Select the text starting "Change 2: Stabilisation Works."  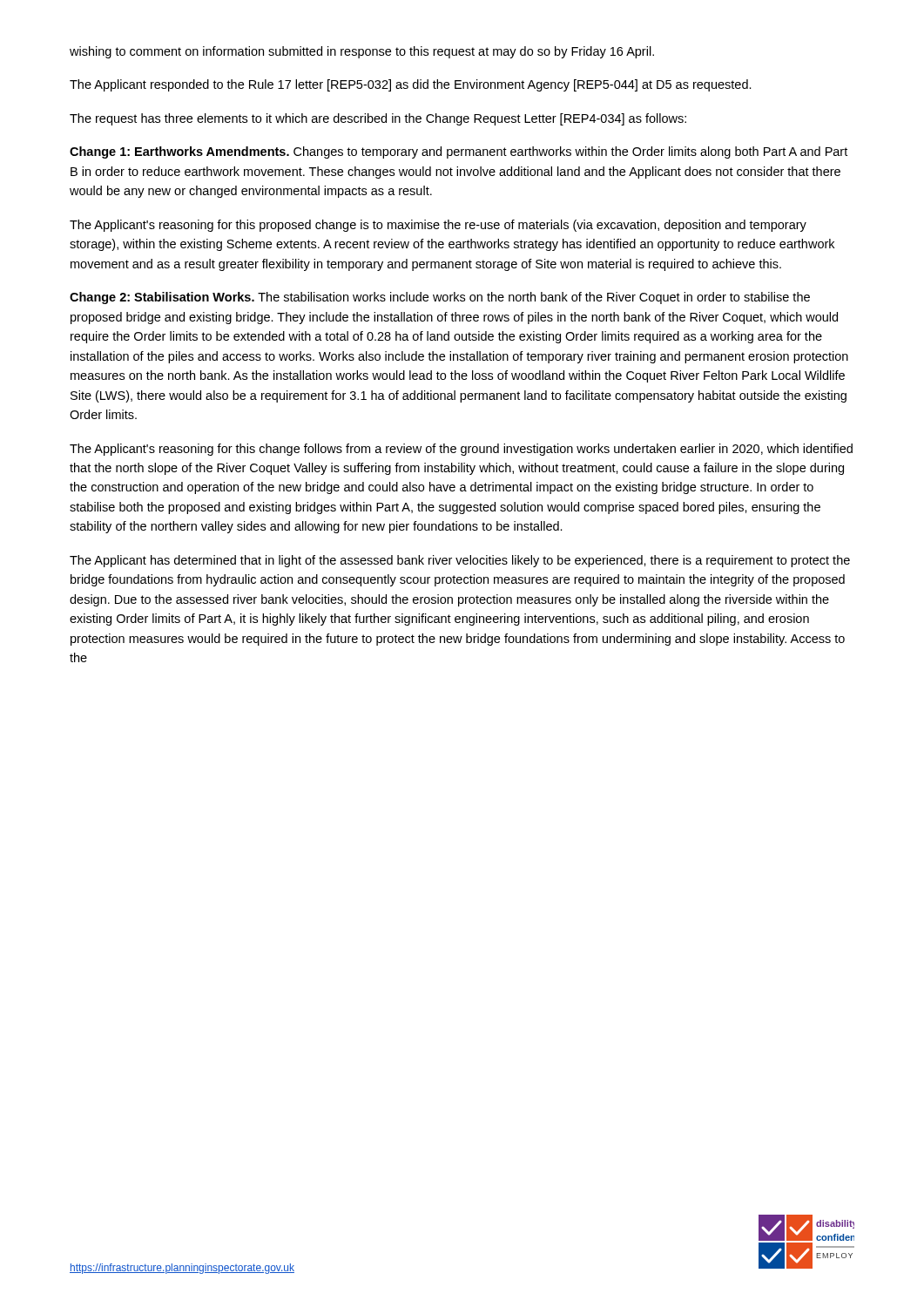(x=459, y=356)
